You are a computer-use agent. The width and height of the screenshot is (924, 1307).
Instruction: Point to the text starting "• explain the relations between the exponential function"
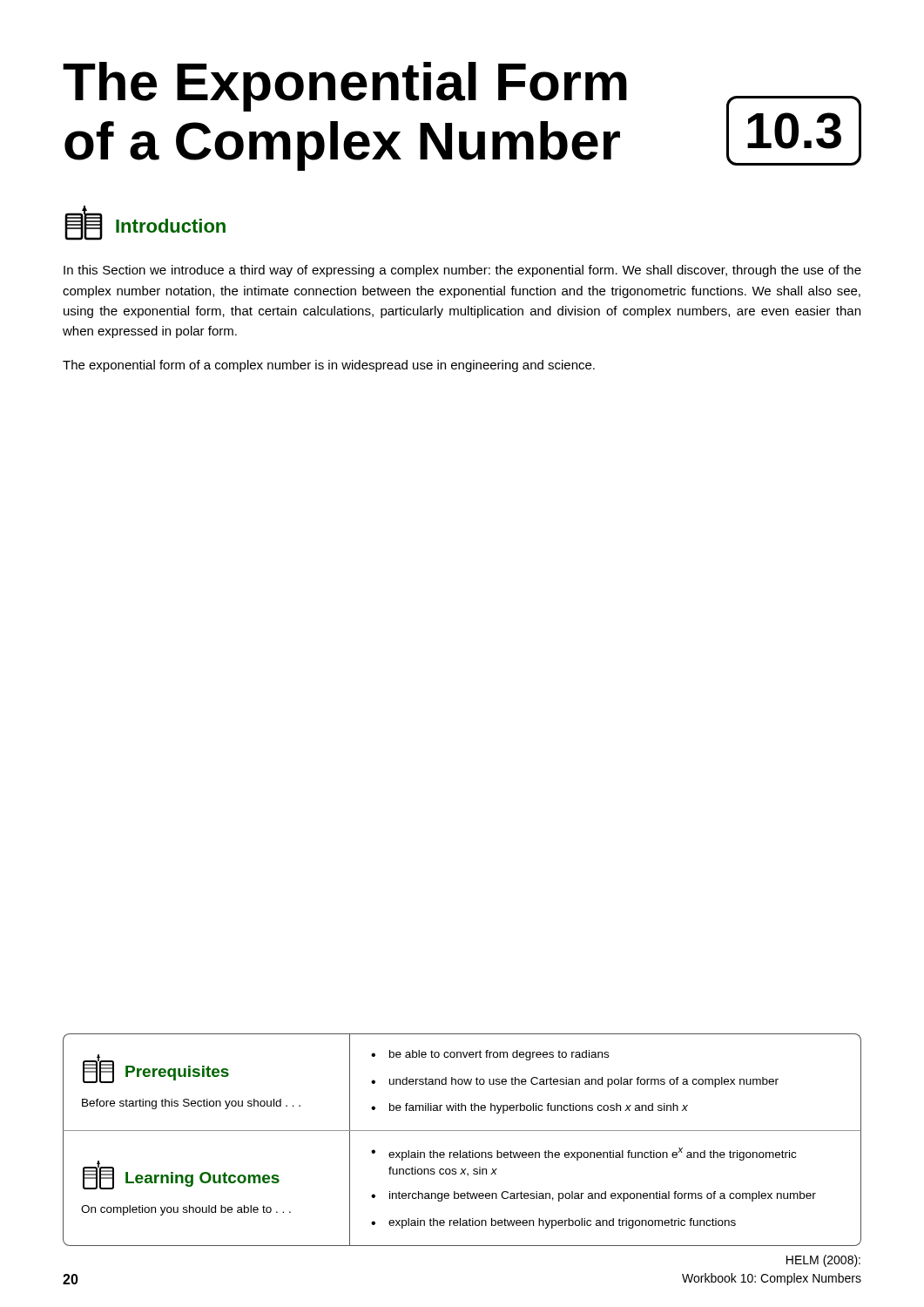(x=607, y=1161)
